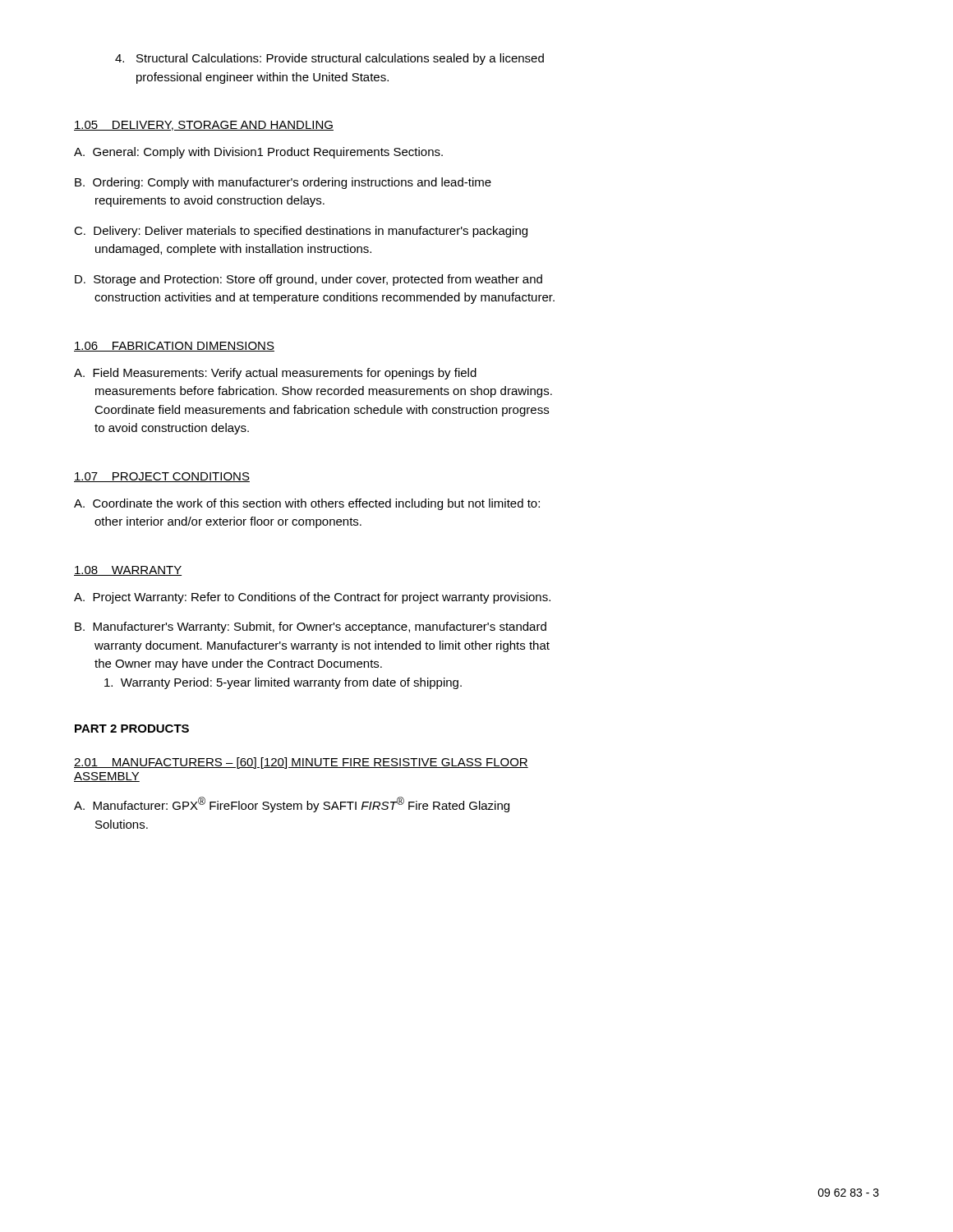Navigate to the text starting "1.07 PROJECT CONDITIONS"
Viewport: 953px width, 1232px height.
(162, 476)
